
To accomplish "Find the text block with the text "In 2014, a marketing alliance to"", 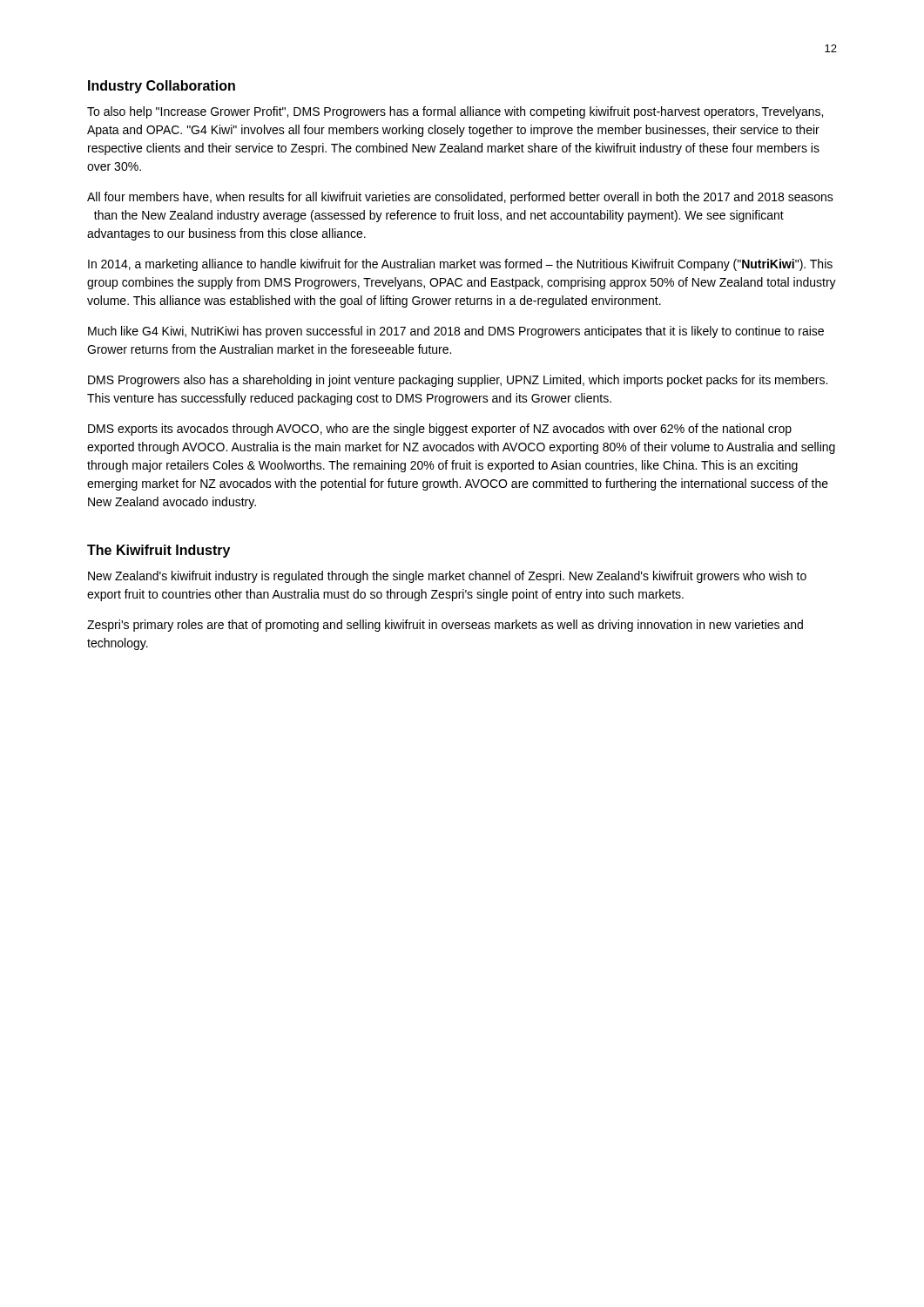I will pos(461,282).
